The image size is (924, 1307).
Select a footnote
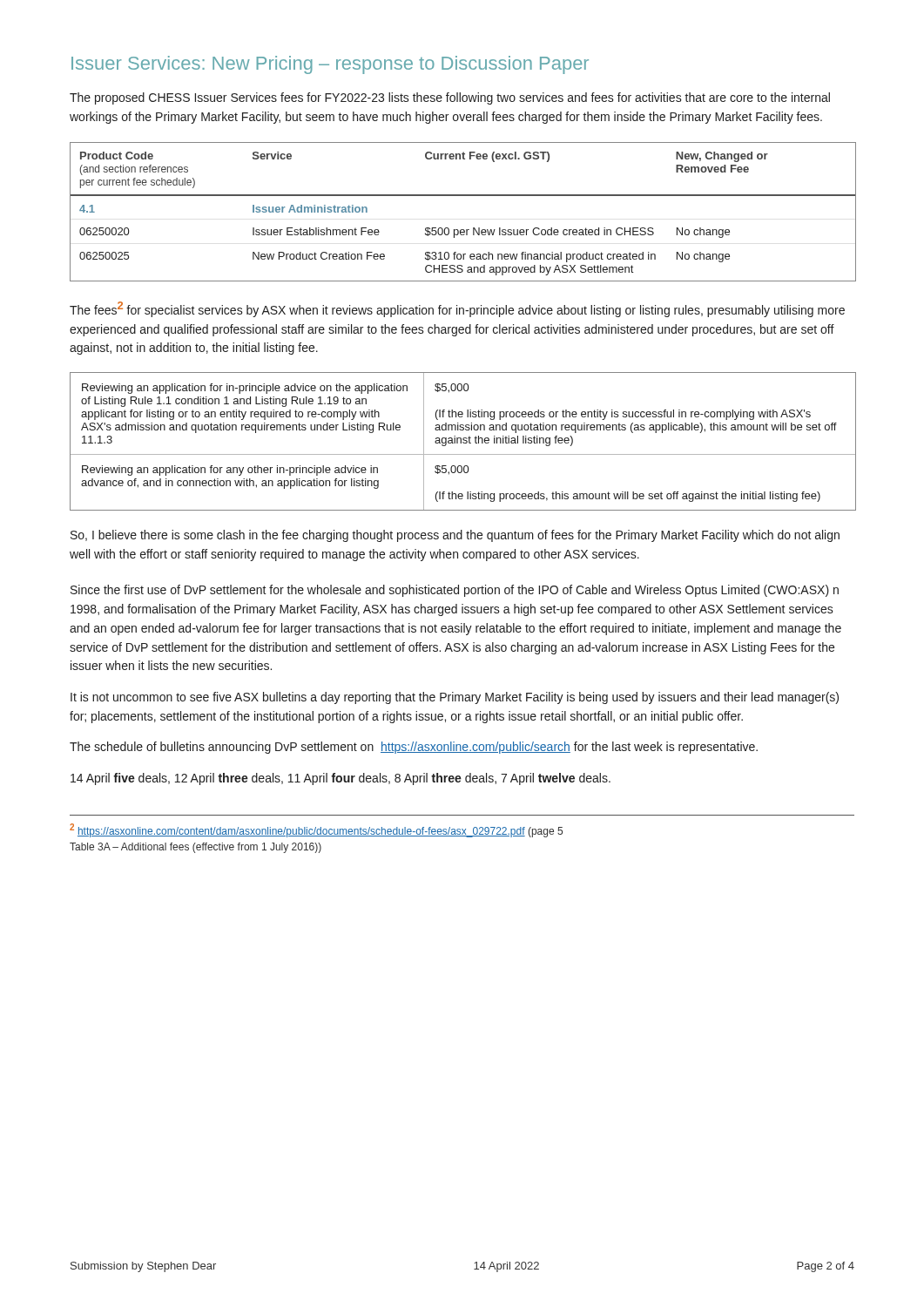coord(316,837)
